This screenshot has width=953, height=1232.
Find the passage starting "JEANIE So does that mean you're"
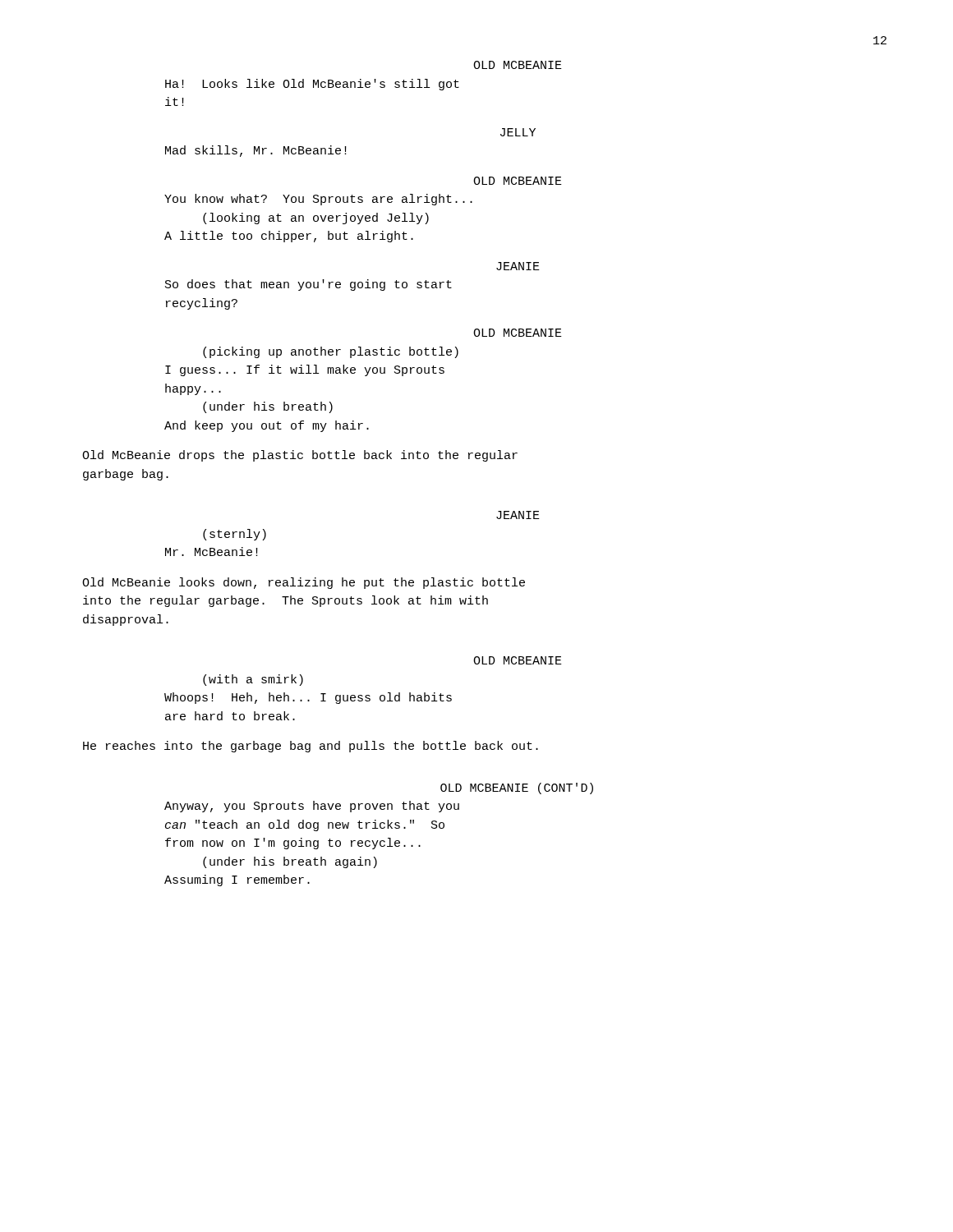pyautogui.click(x=518, y=266)
